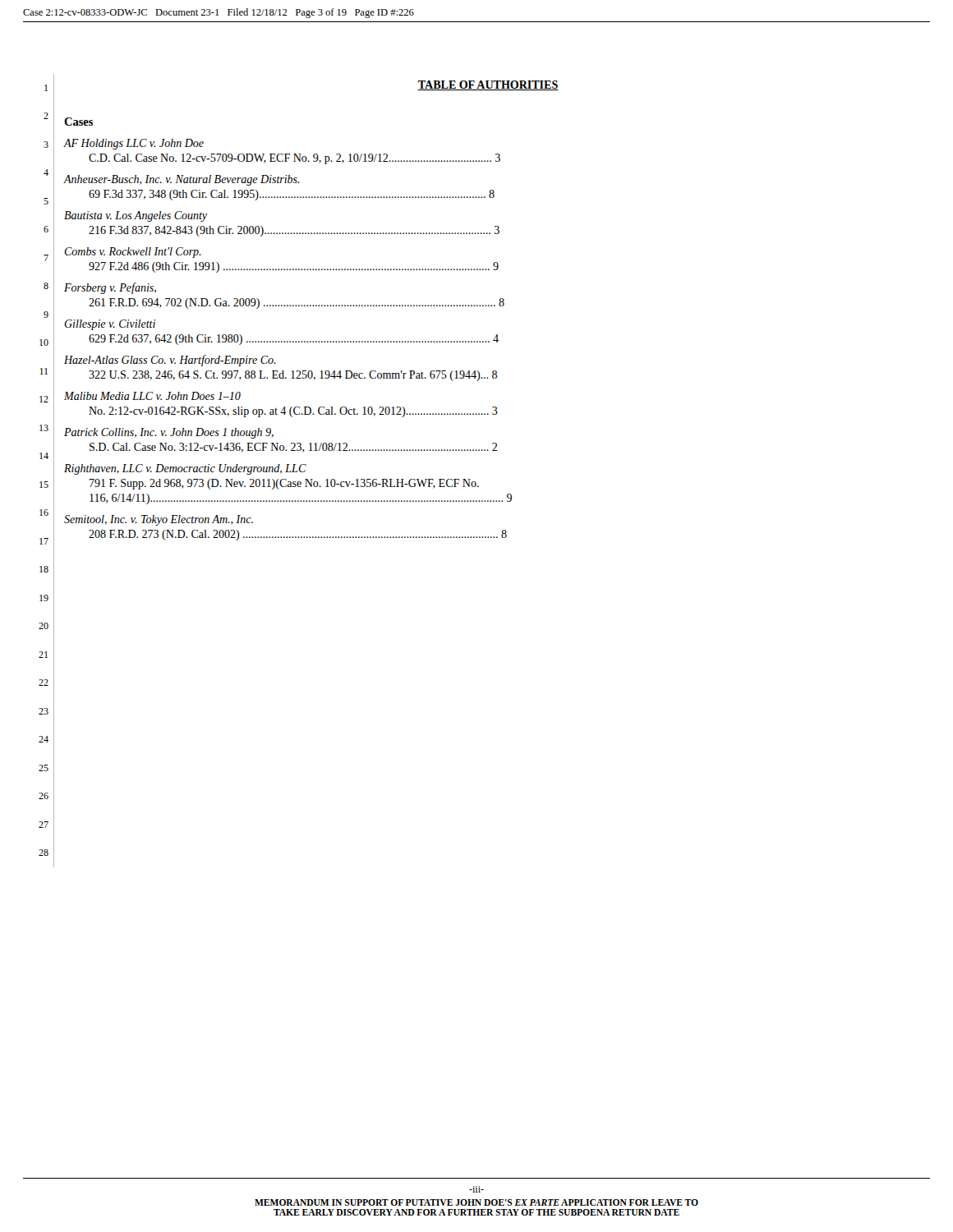Image resolution: width=953 pixels, height=1232 pixels.
Task: Select the passage starting "Forsberg v. Pefanis, 261"
Action: pyautogui.click(x=488, y=296)
